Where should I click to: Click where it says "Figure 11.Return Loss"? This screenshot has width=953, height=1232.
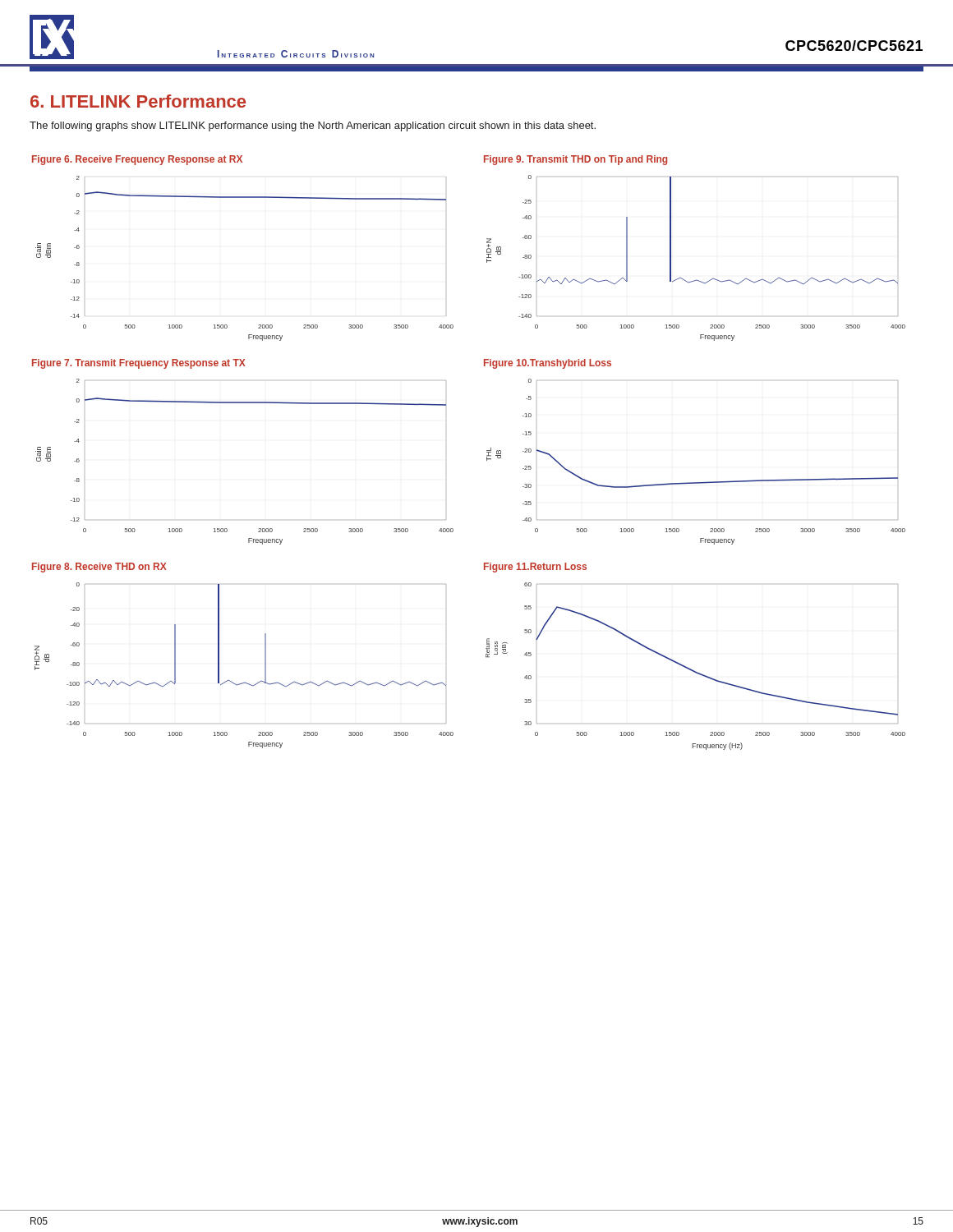click(x=535, y=566)
